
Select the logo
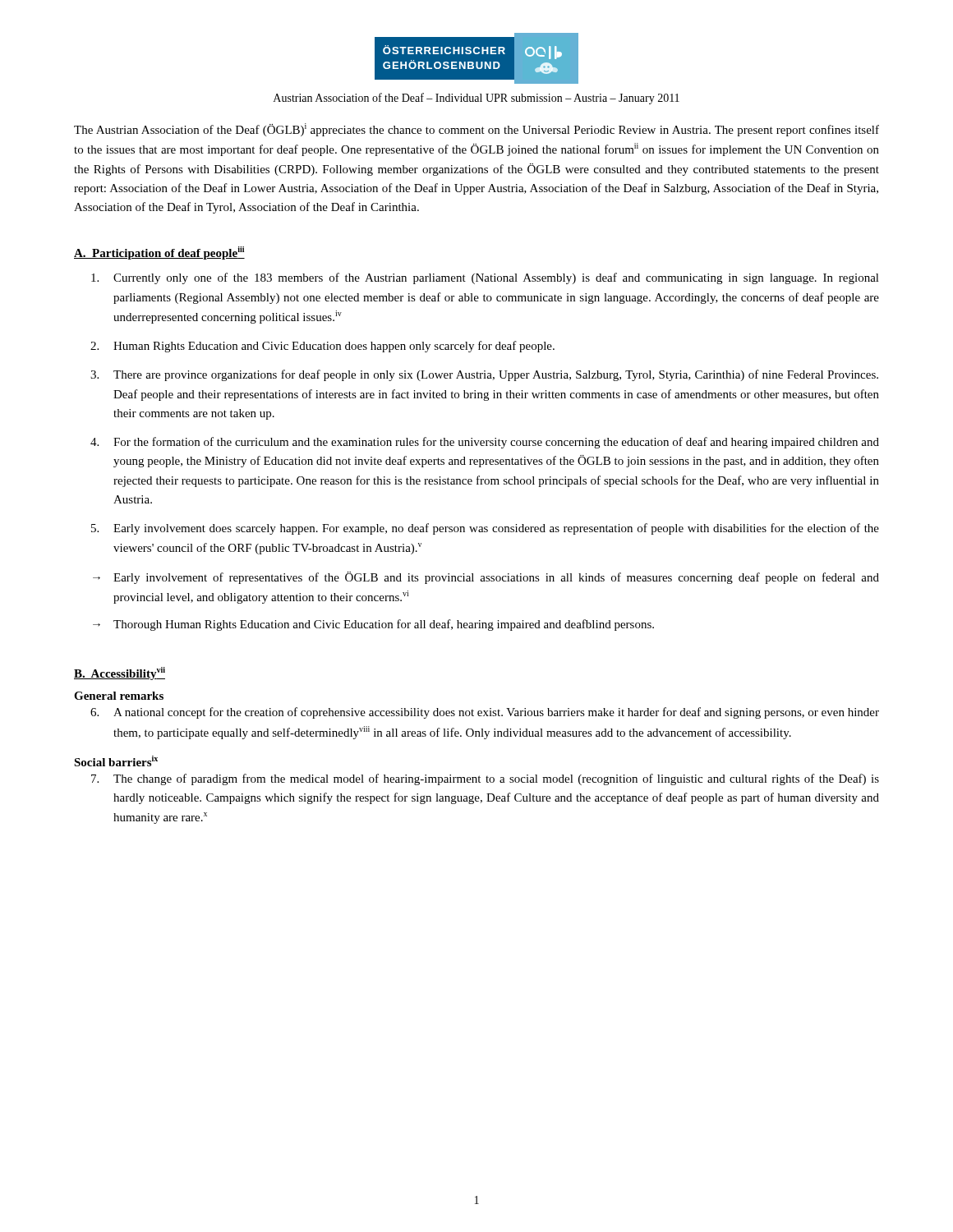tap(476, 58)
